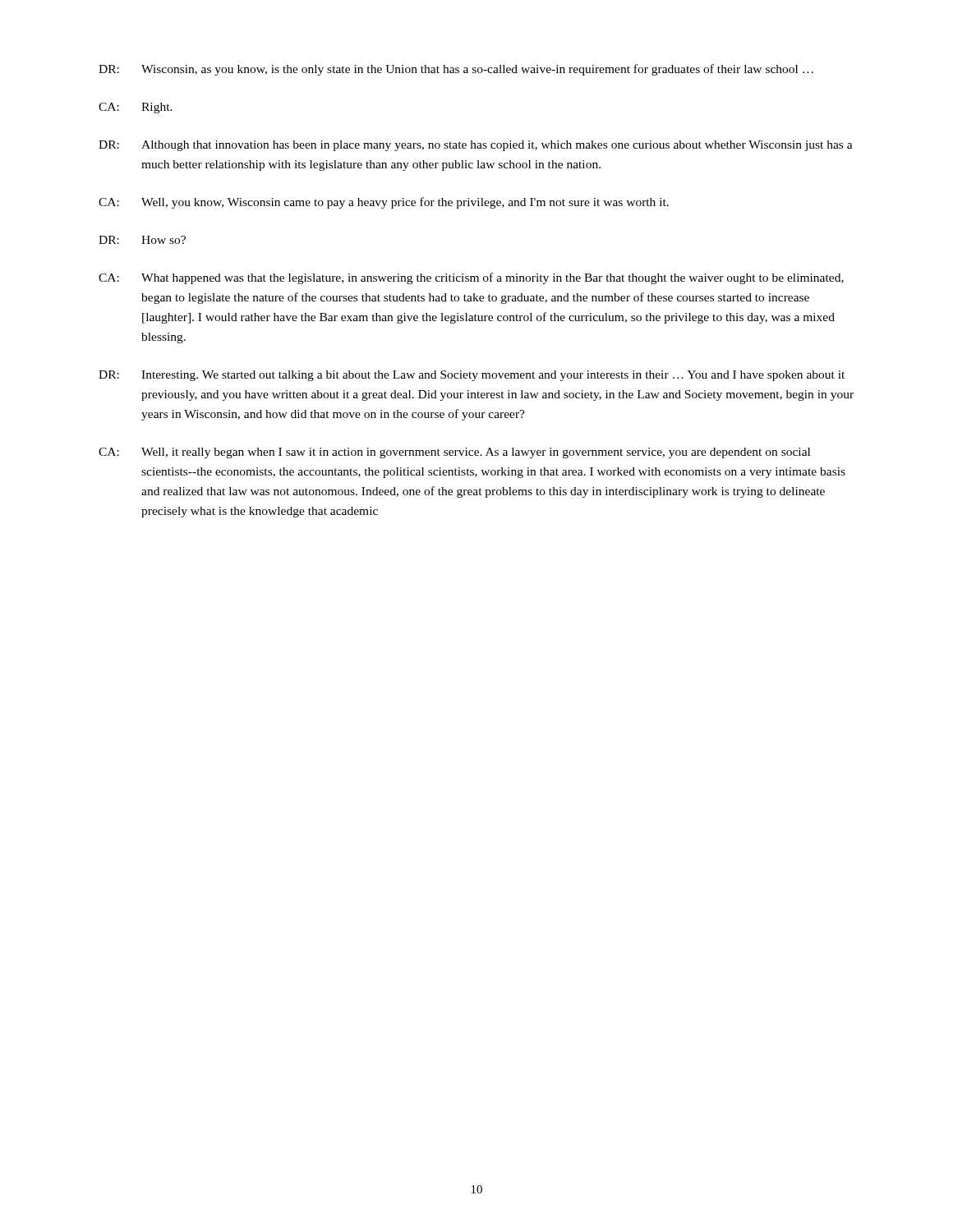Select the text block containing "CA: Well, you know,"
Viewport: 953px width, 1232px height.
[476, 202]
